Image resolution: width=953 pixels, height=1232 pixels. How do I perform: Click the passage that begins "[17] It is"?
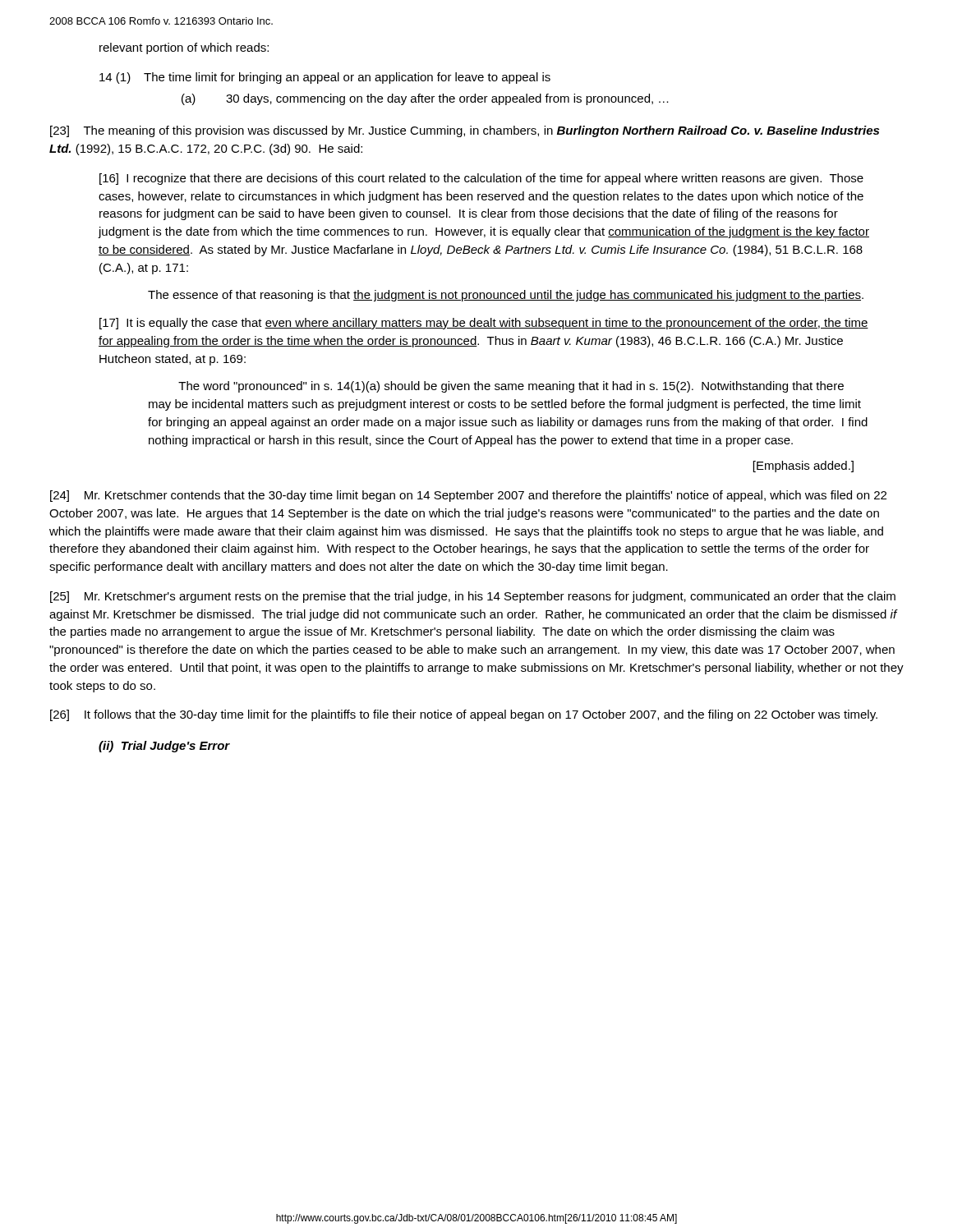click(x=483, y=340)
